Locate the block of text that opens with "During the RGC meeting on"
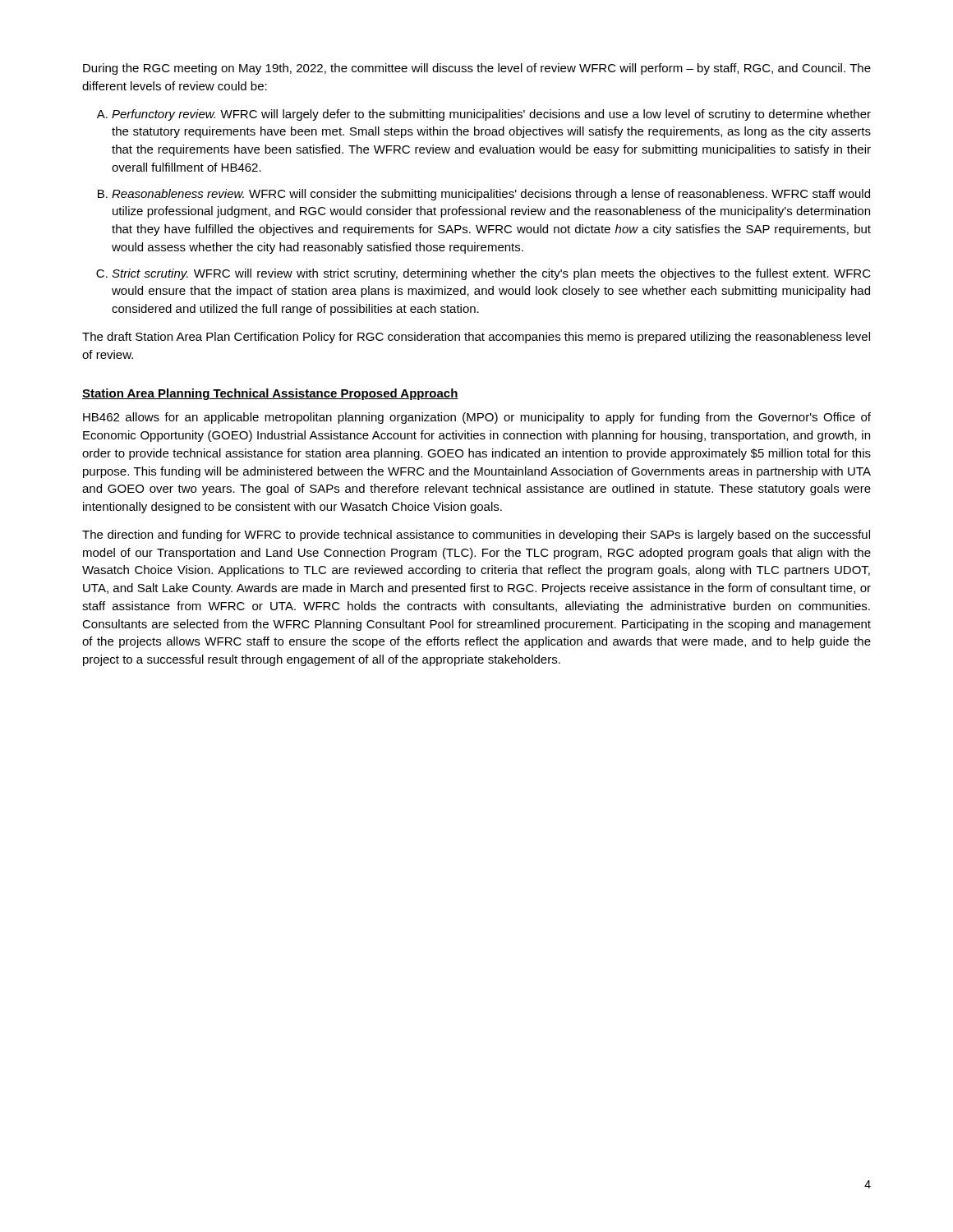The height and width of the screenshot is (1232, 953). (476, 77)
